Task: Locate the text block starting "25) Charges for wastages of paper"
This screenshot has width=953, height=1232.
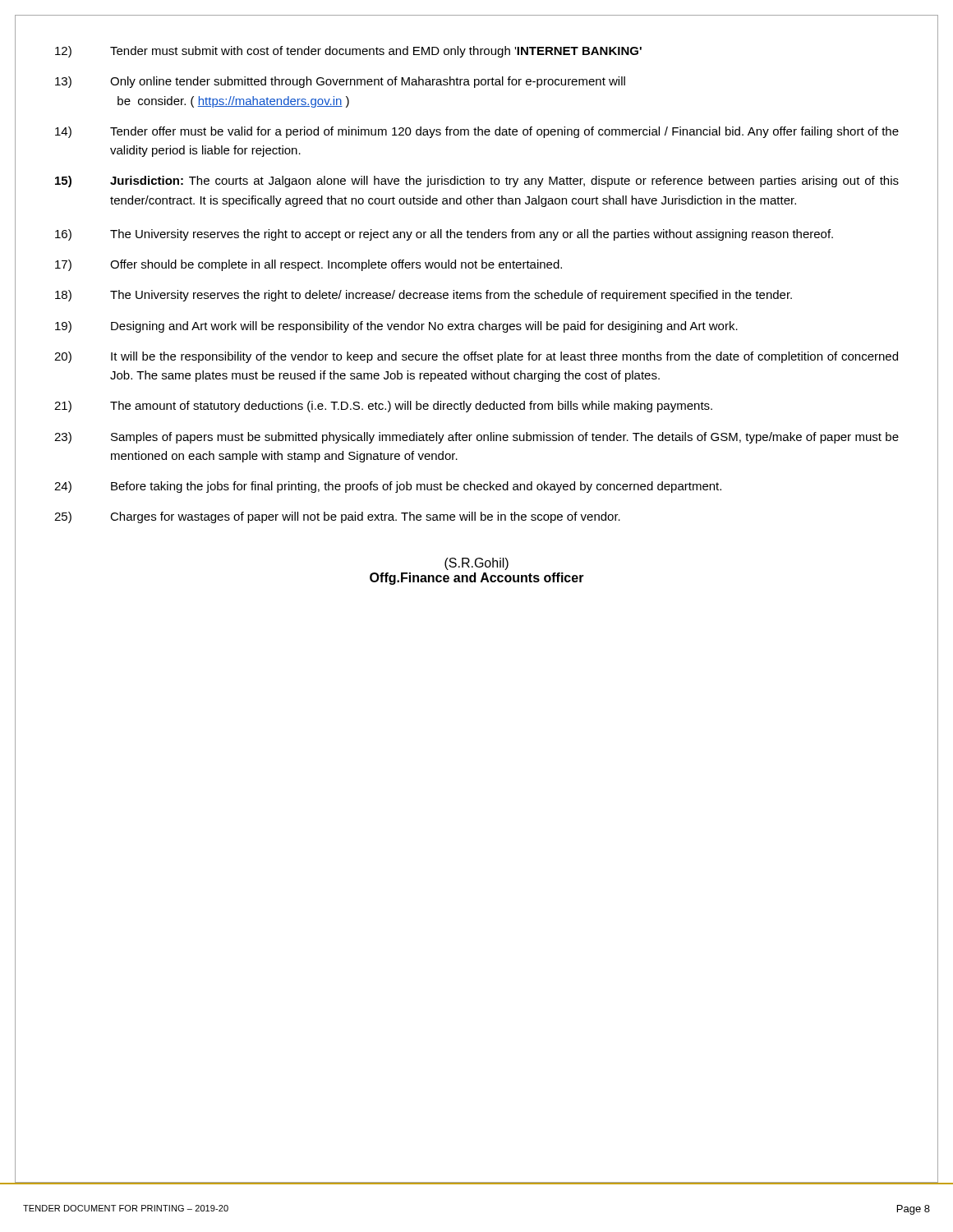Action: [x=476, y=517]
